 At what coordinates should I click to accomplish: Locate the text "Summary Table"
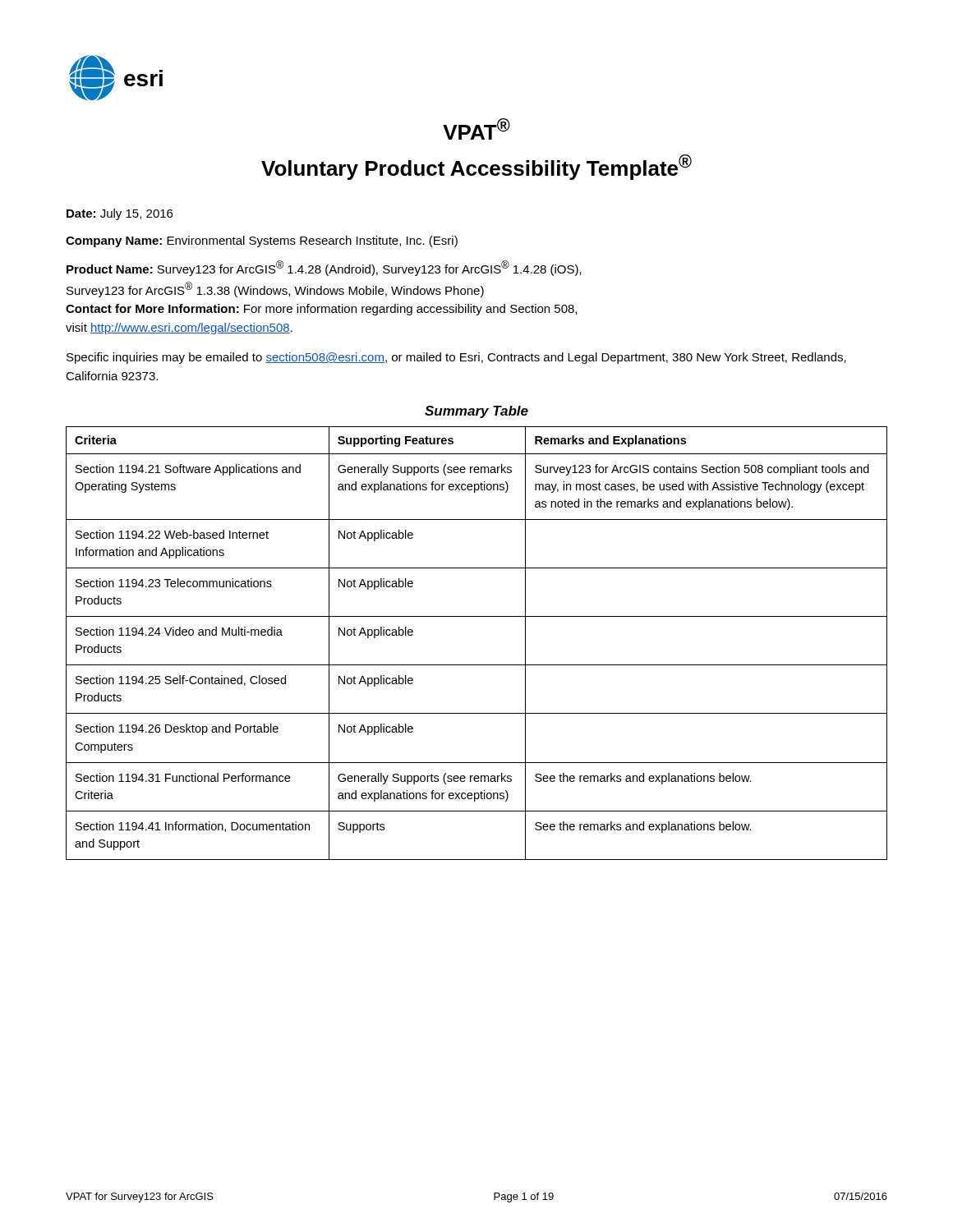(x=476, y=411)
